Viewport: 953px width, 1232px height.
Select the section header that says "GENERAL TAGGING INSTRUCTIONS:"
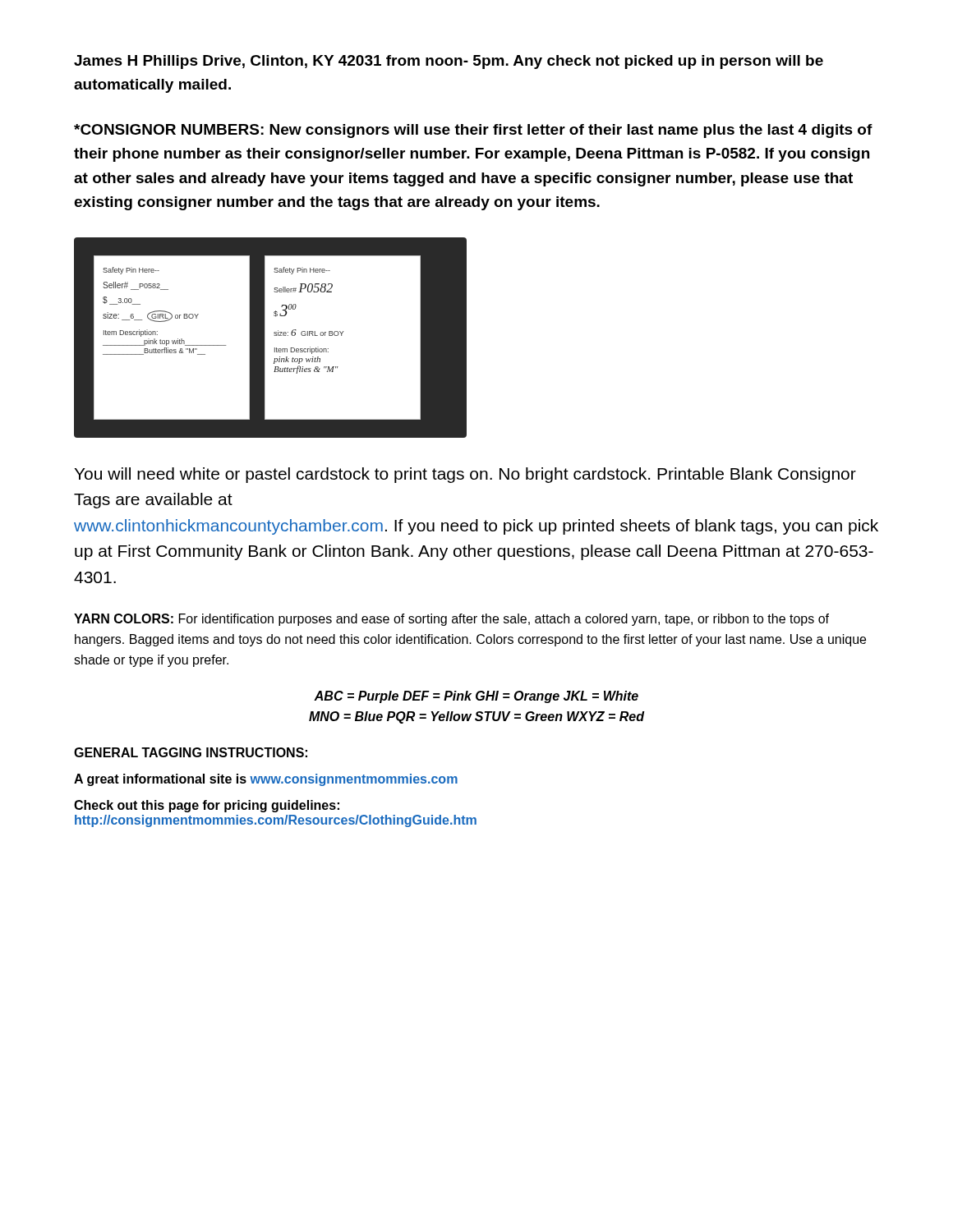tap(191, 753)
